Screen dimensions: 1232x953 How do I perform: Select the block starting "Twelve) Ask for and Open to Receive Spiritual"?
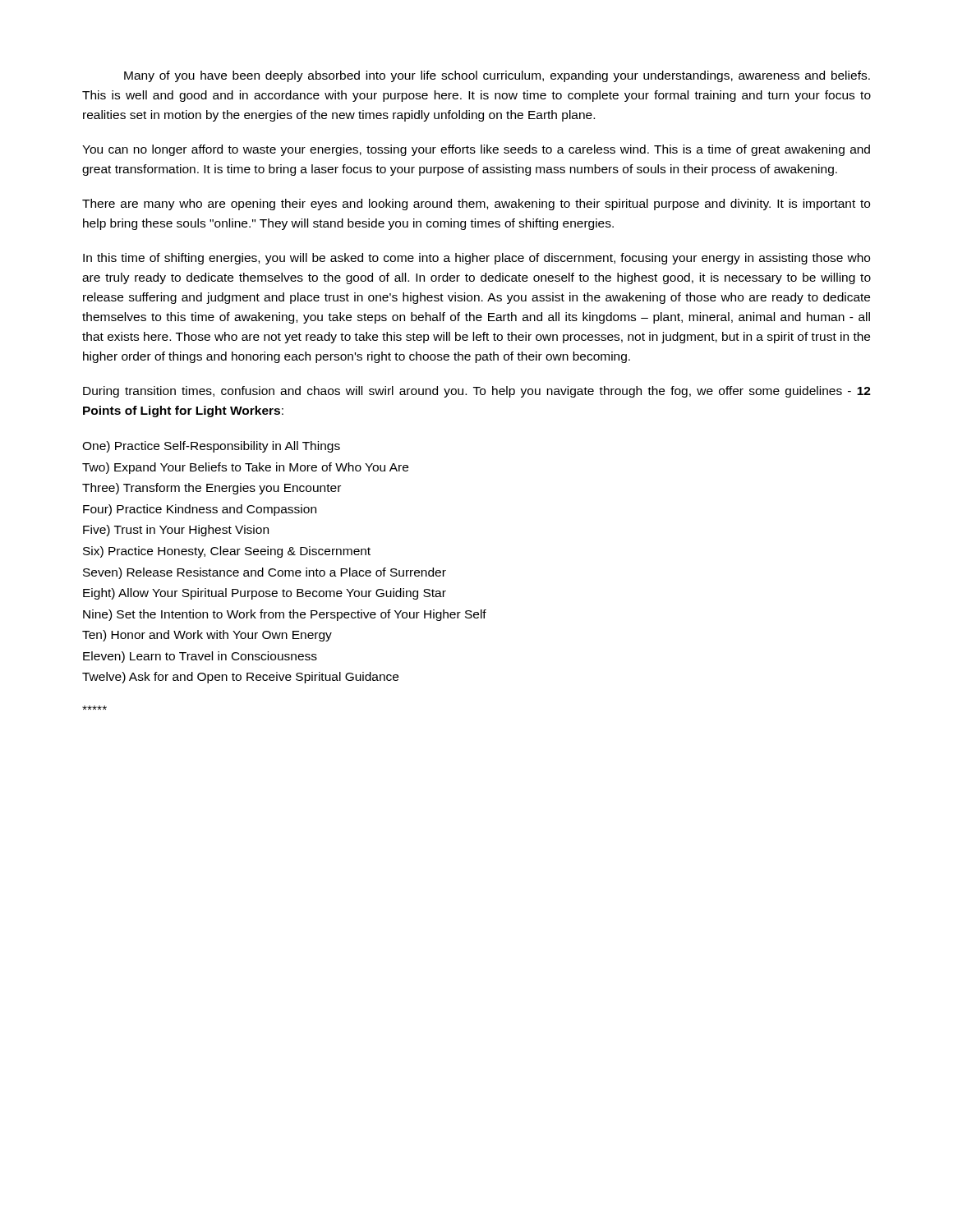click(241, 677)
